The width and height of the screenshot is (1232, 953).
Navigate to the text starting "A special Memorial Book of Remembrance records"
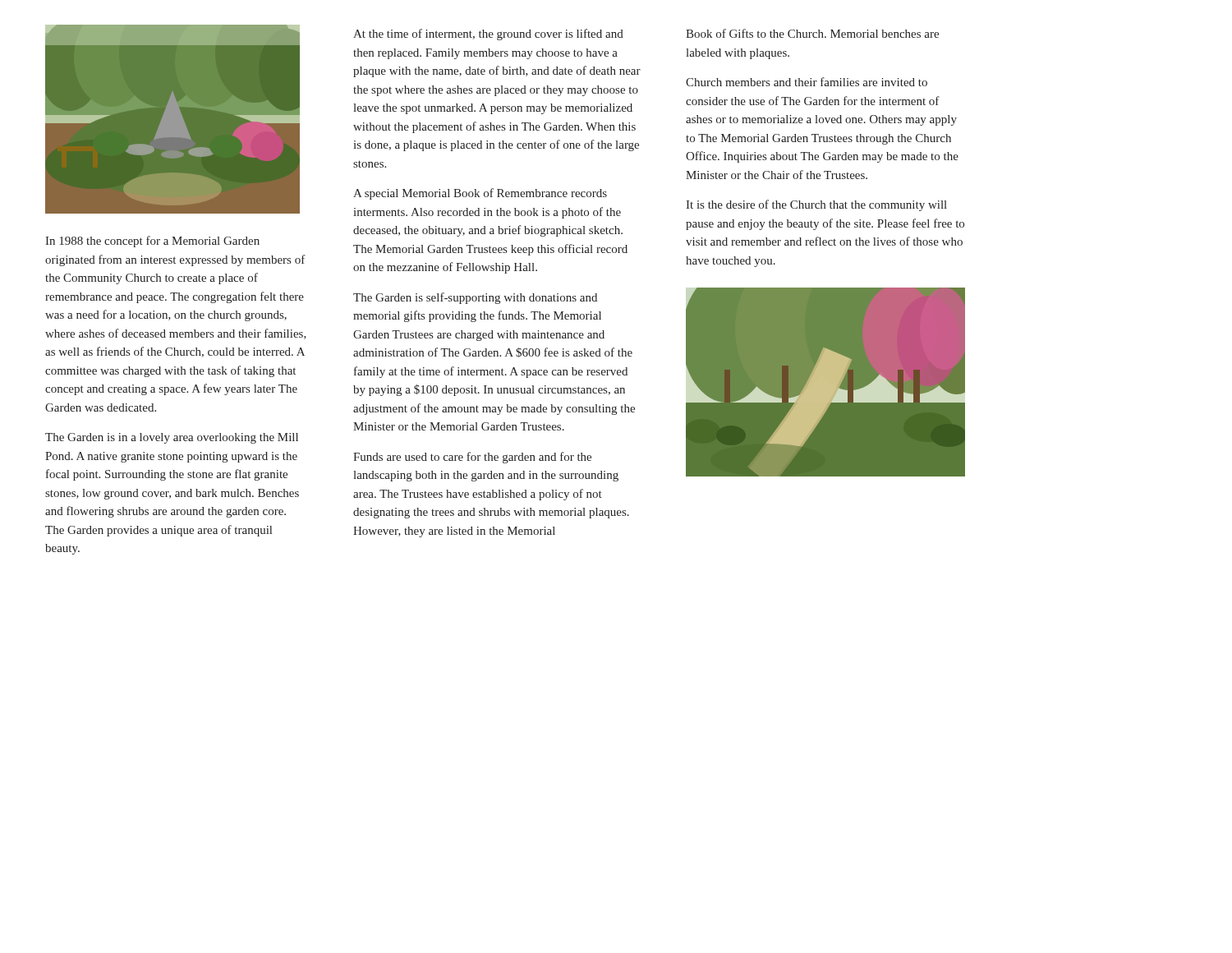click(497, 230)
